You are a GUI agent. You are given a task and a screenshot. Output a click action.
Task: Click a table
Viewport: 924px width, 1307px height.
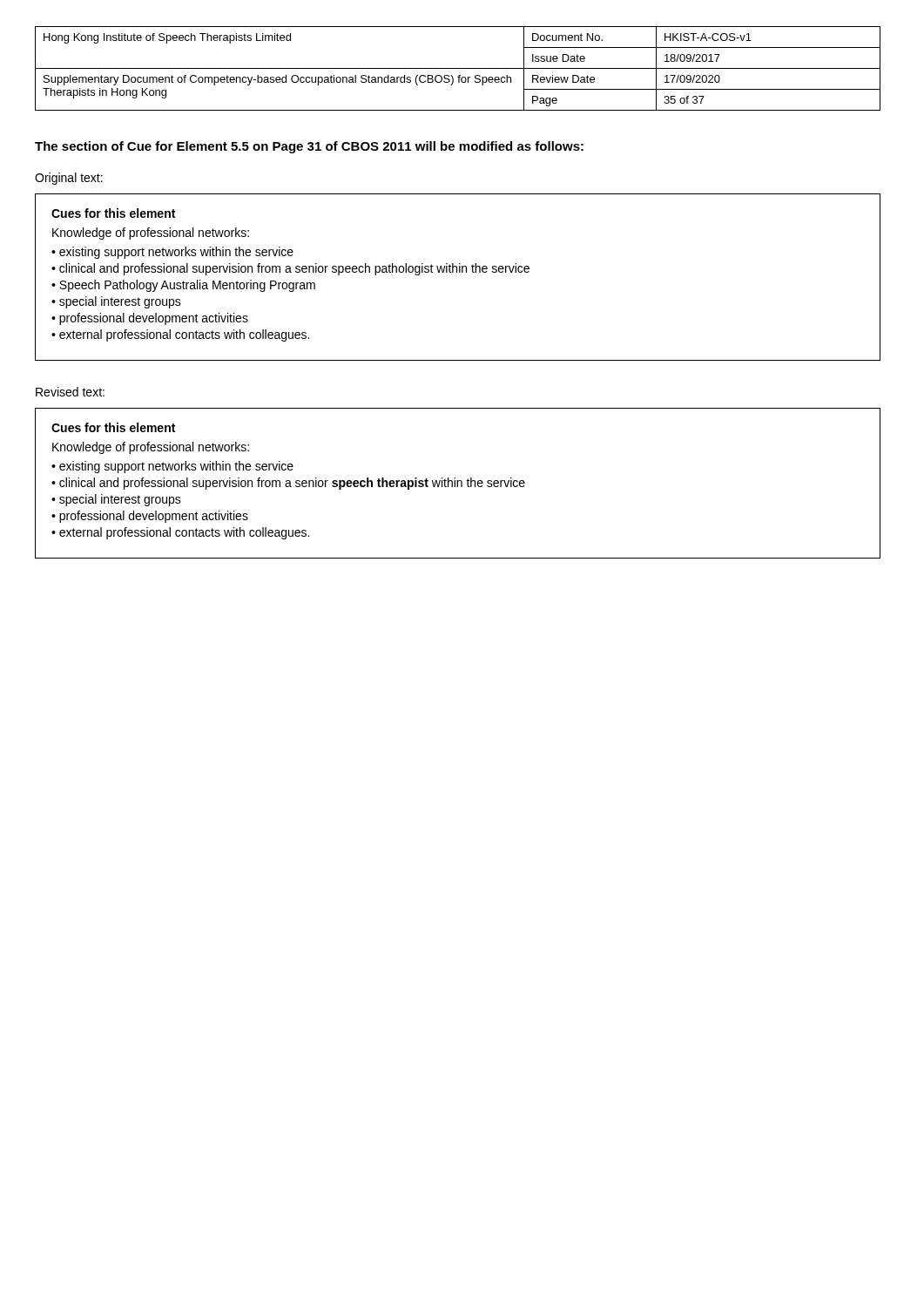[x=458, y=68]
